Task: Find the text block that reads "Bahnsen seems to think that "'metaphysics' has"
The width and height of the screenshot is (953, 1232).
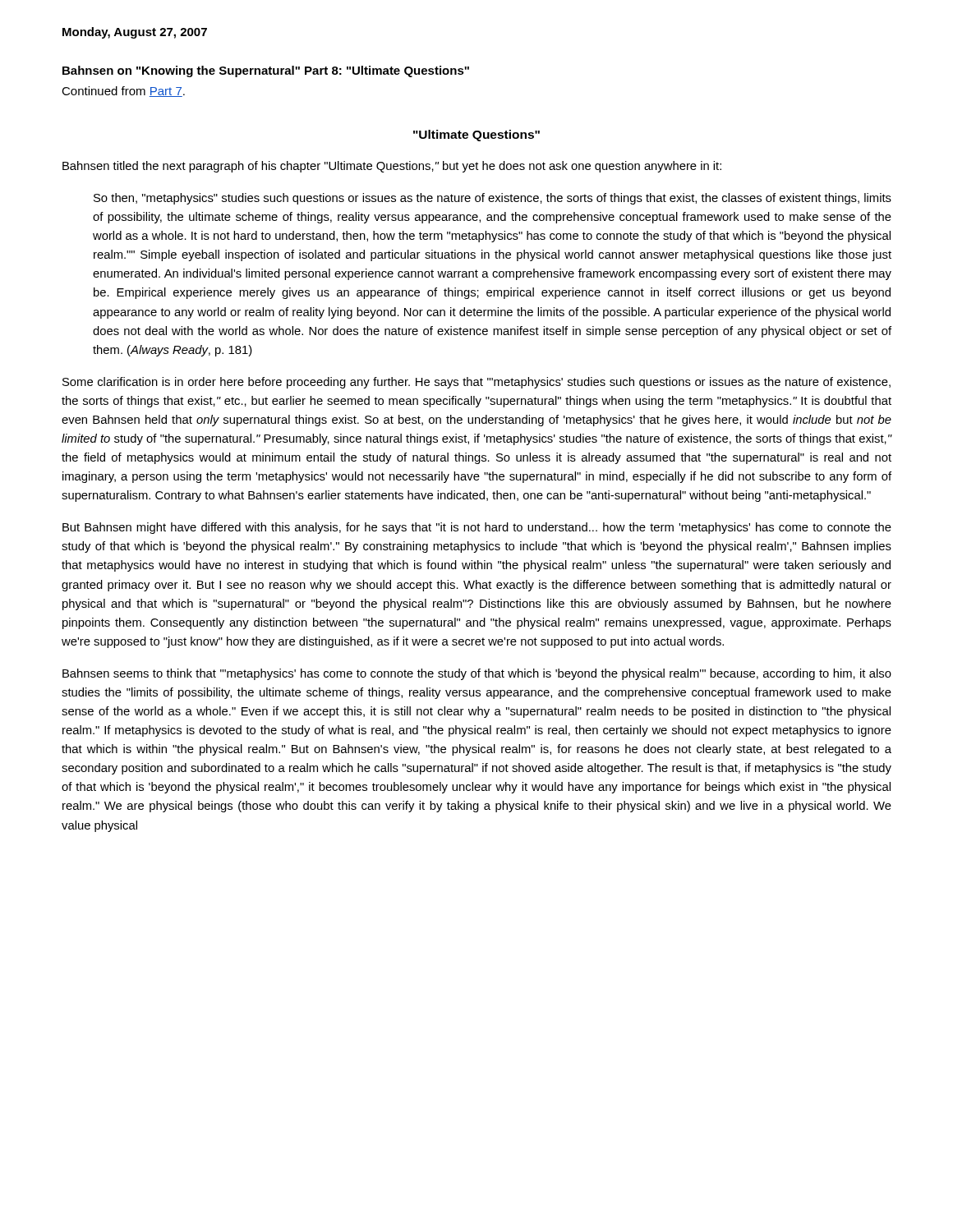Action: (x=476, y=749)
